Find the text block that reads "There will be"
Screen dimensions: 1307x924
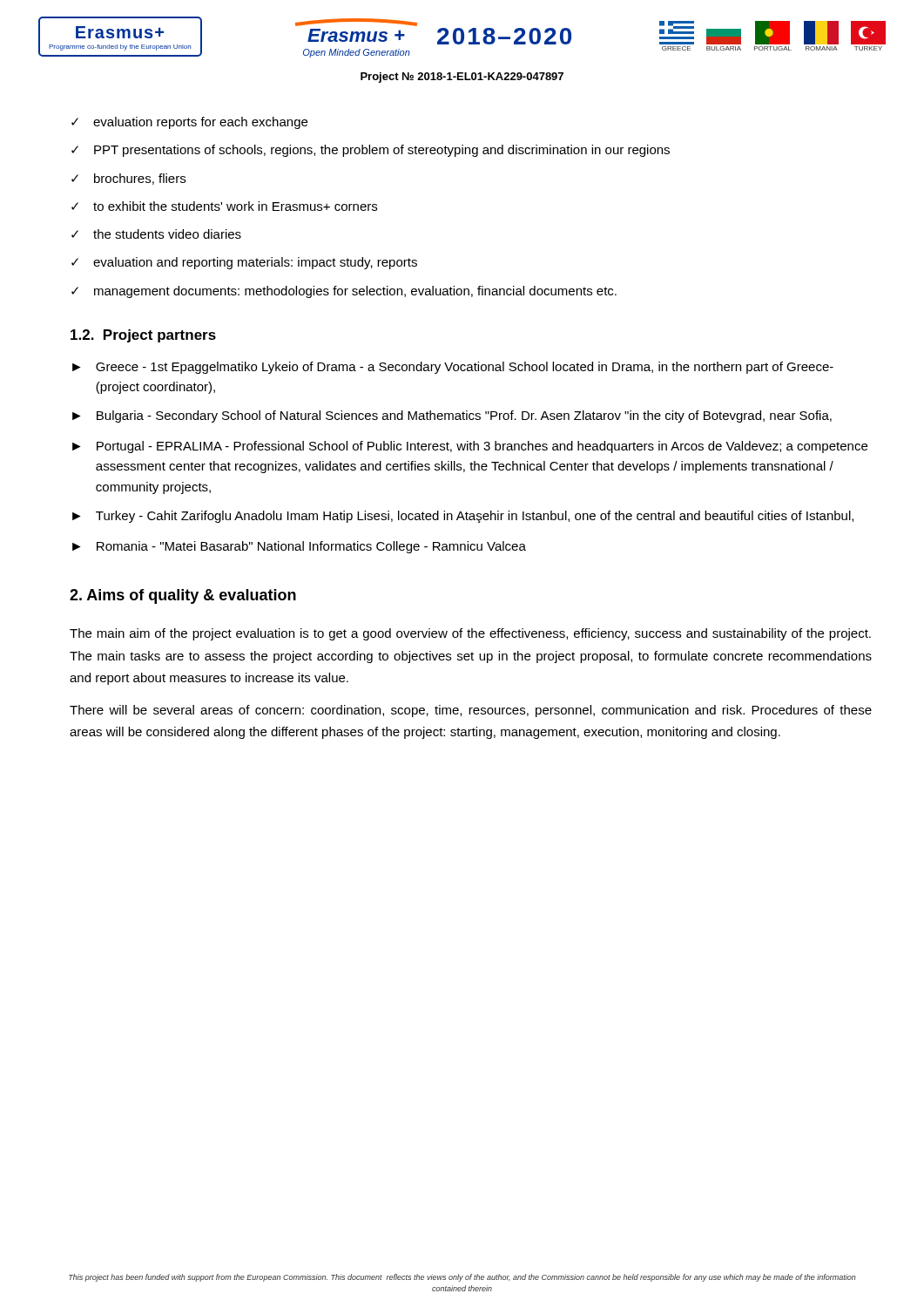click(471, 721)
